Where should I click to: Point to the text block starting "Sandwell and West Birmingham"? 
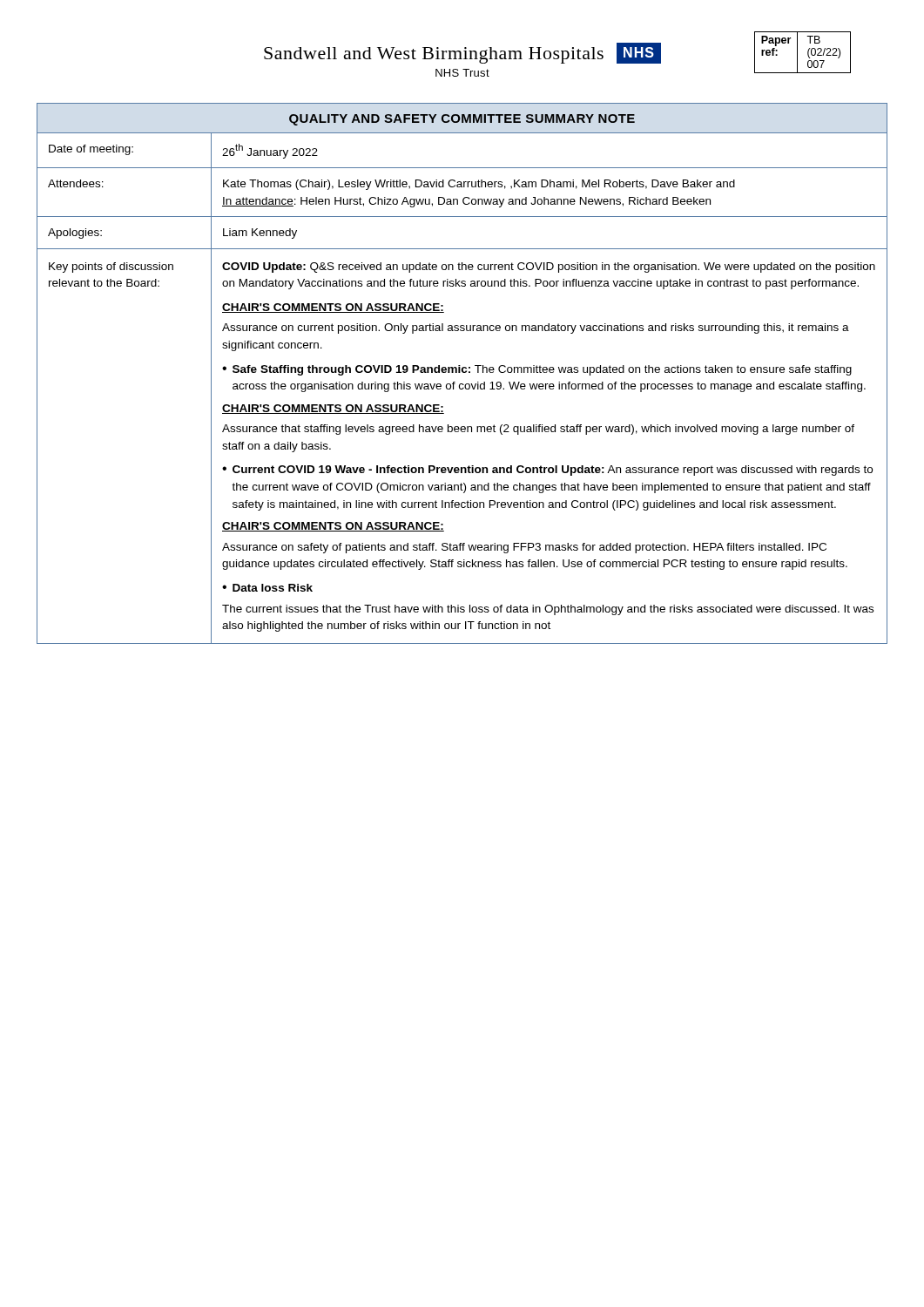point(462,61)
